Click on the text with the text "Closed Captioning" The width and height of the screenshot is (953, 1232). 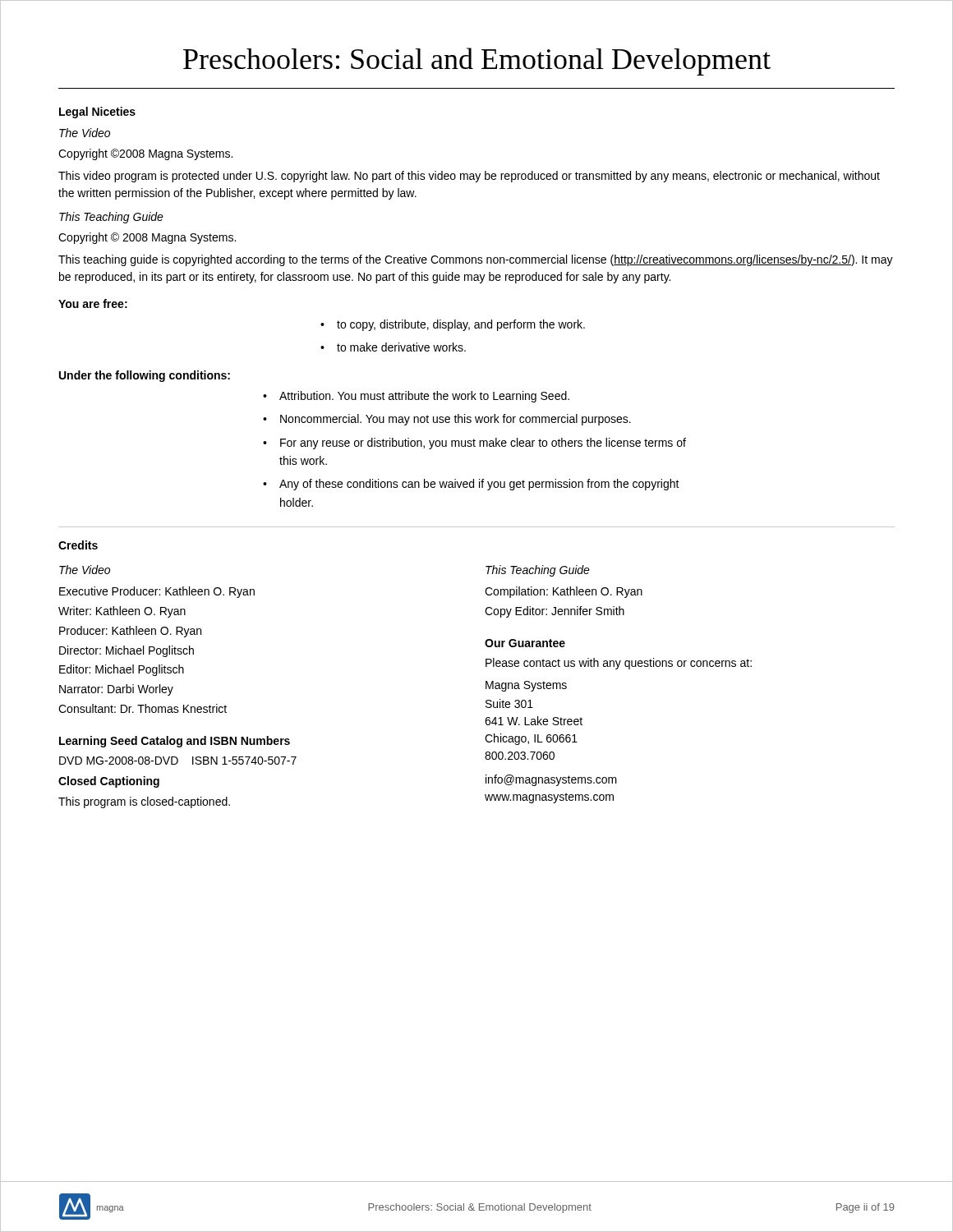tap(109, 782)
